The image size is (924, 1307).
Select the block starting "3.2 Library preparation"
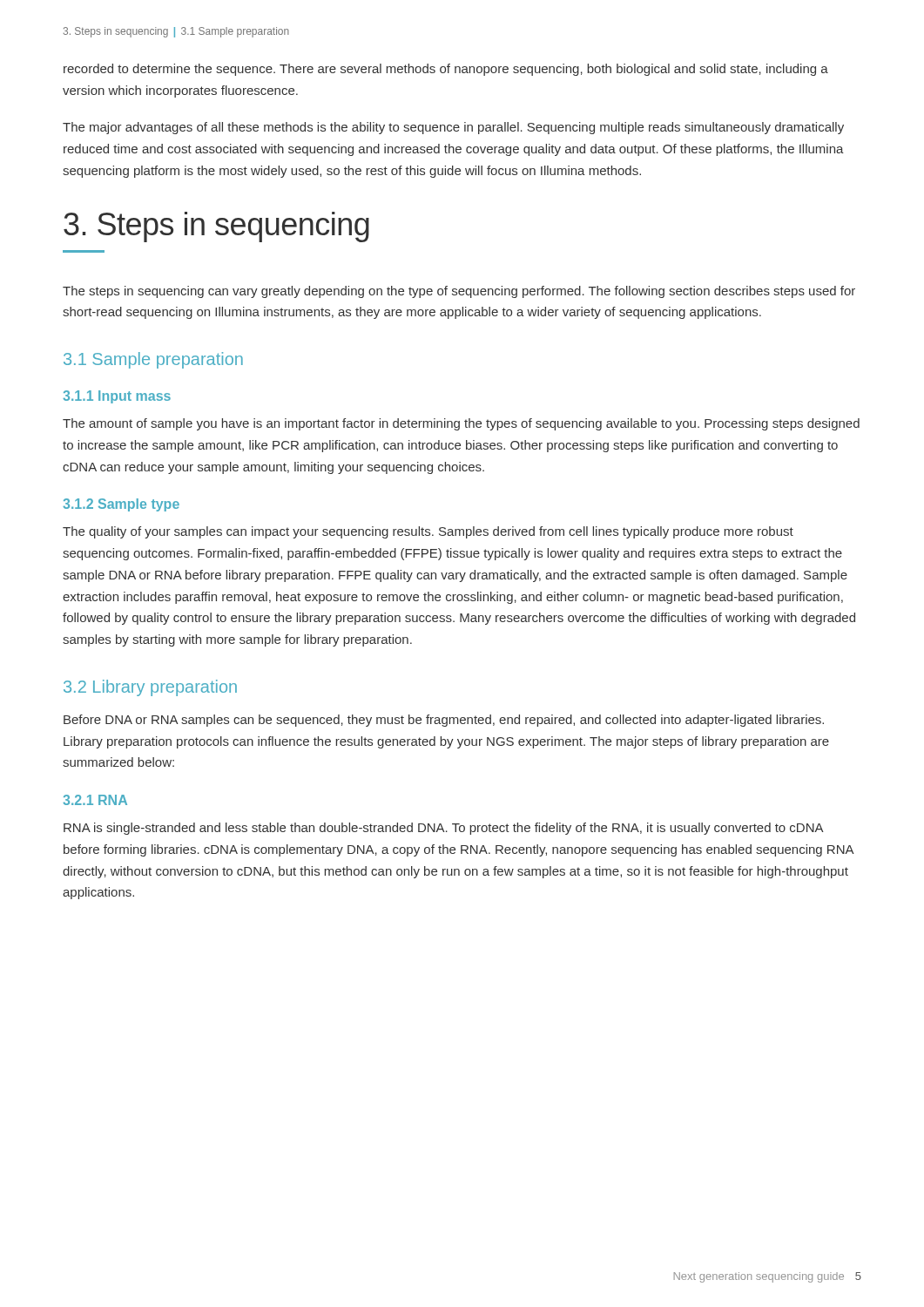tap(150, 686)
